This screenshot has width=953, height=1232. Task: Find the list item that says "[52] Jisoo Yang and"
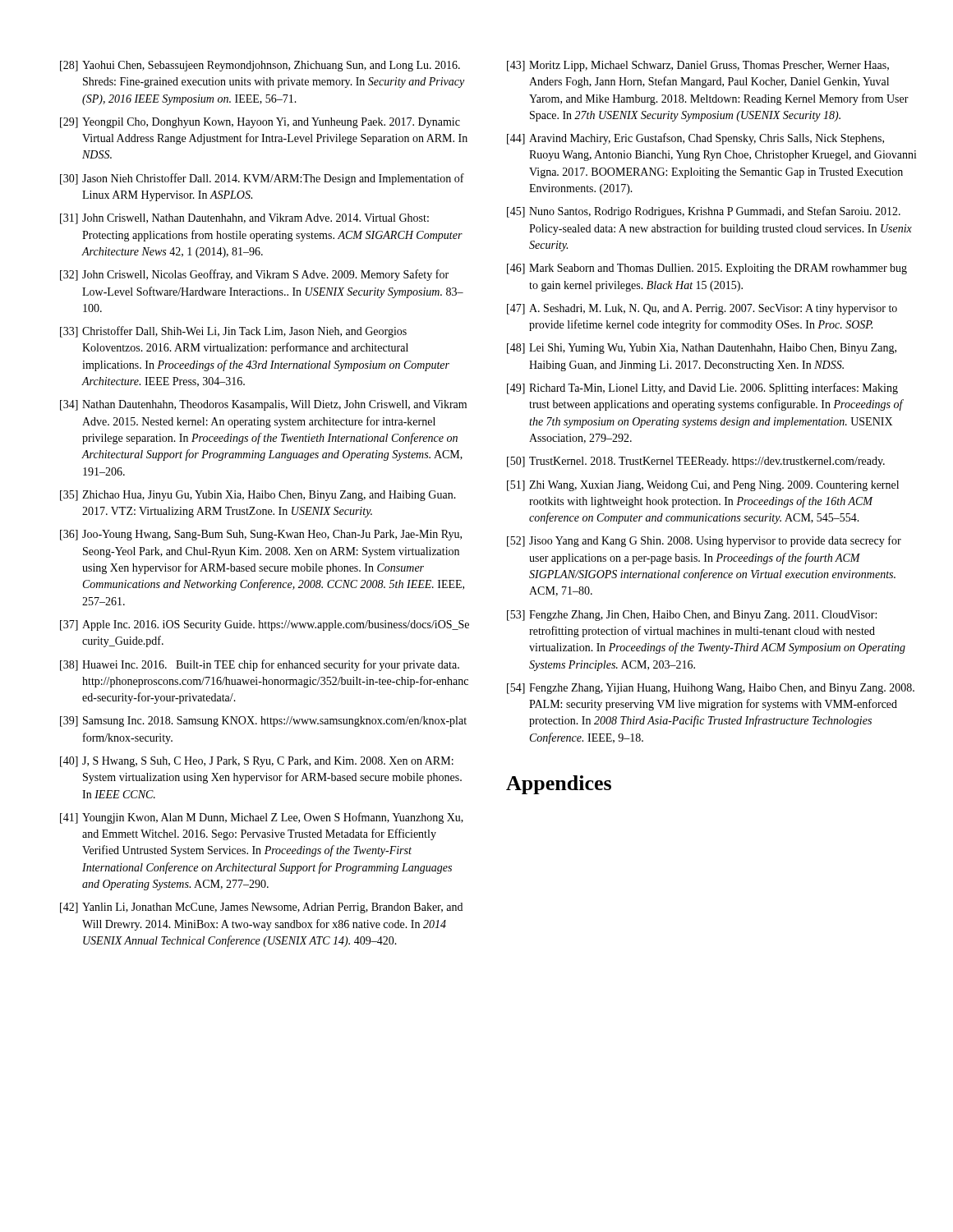pyautogui.click(x=711, y=567)
